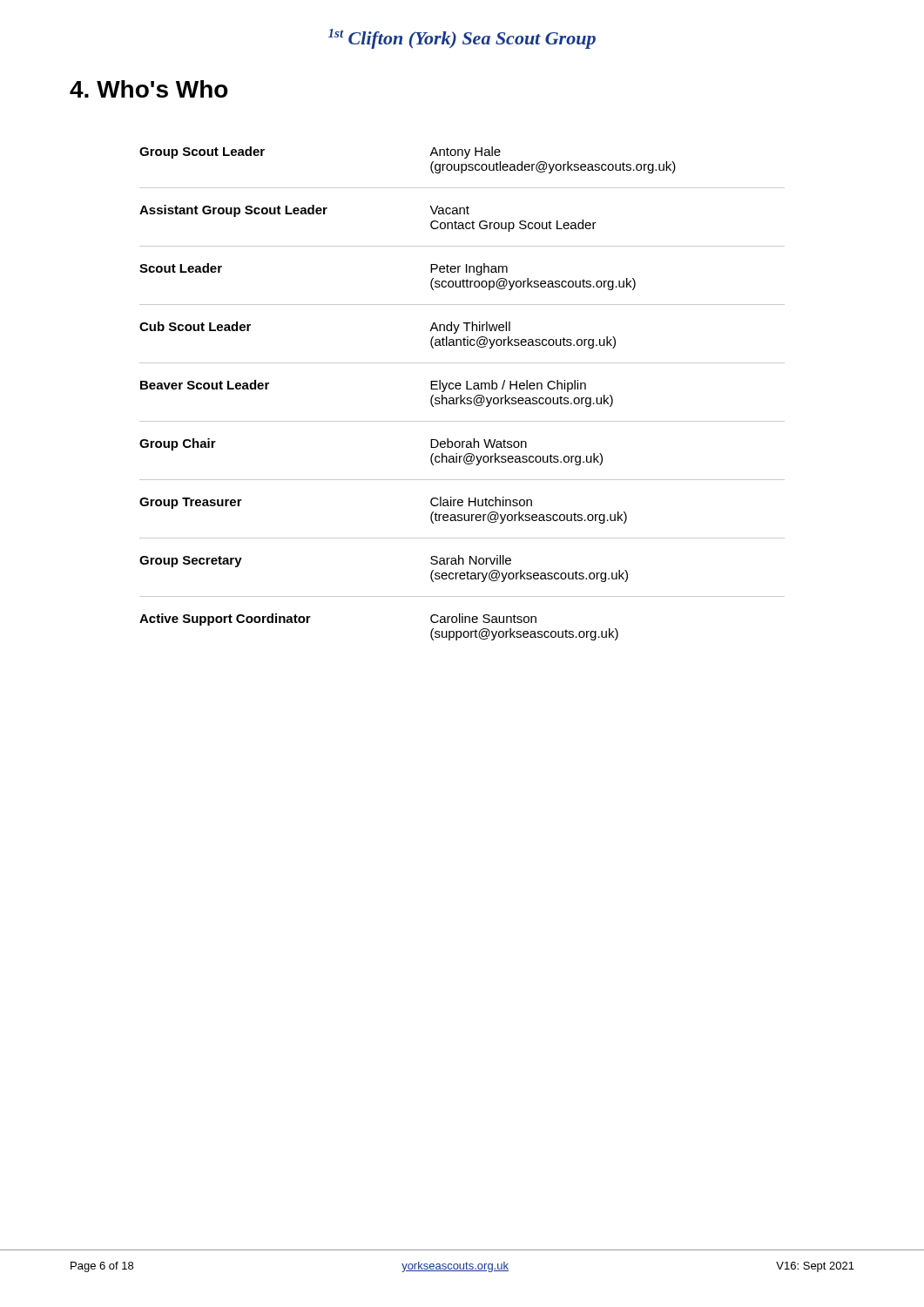Image resolution: width=924 pixels, height=1307 pixels.
Task: Select the title that reads "4. Who's Who"
Action: (x=149, y=90)
